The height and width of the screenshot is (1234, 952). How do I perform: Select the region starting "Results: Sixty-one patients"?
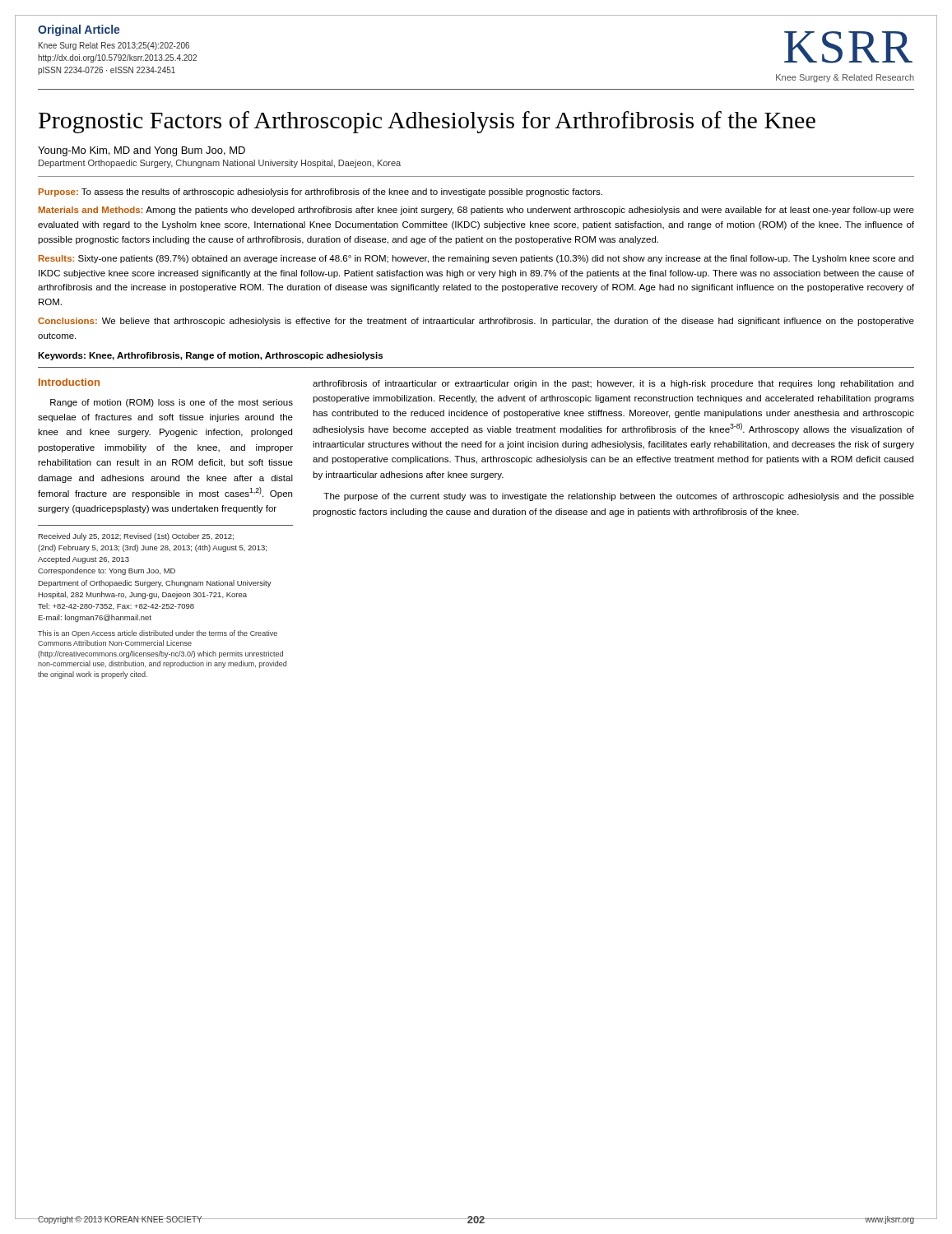[476, 280]
